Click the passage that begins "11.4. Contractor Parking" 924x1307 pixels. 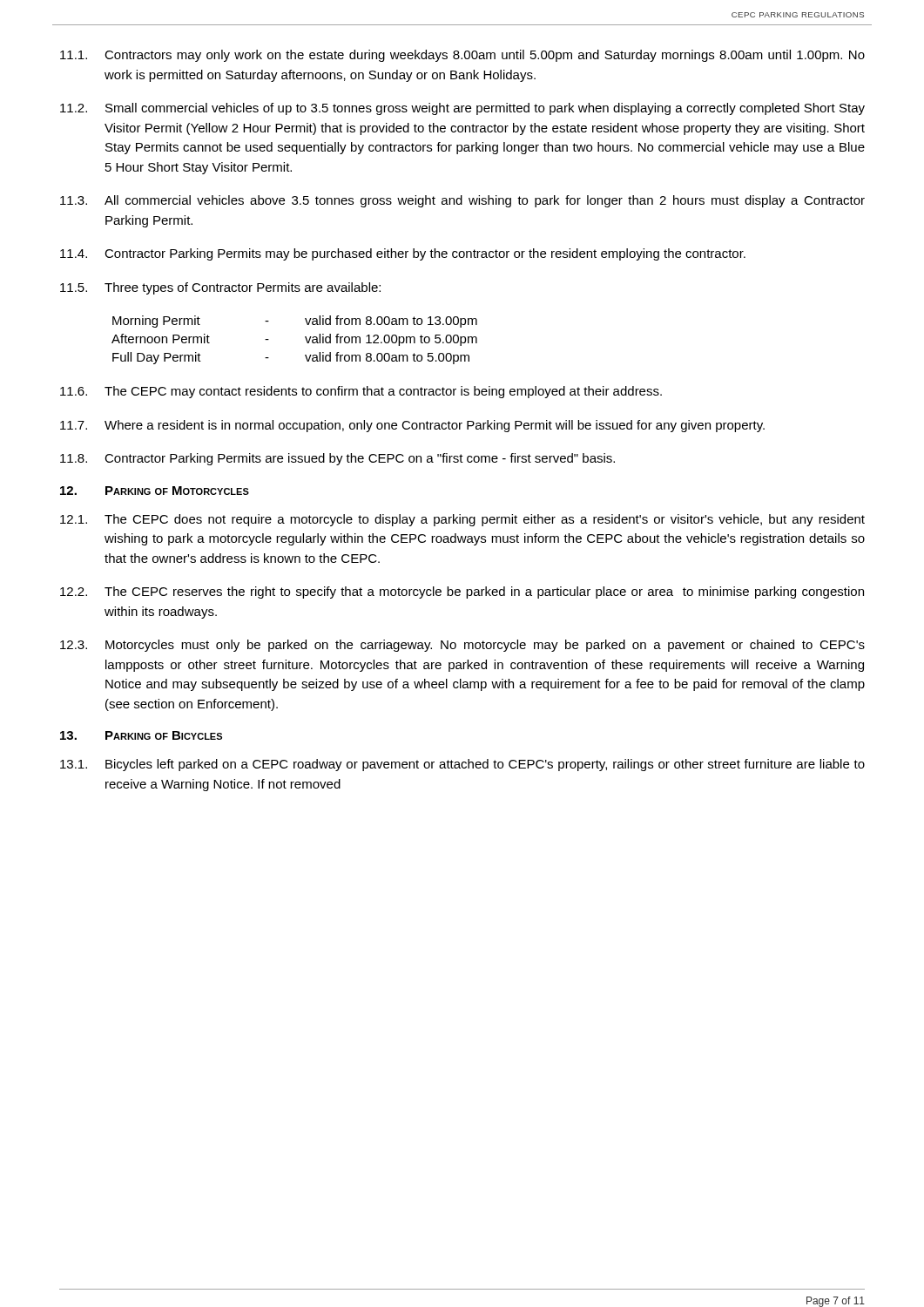(462, 254)
